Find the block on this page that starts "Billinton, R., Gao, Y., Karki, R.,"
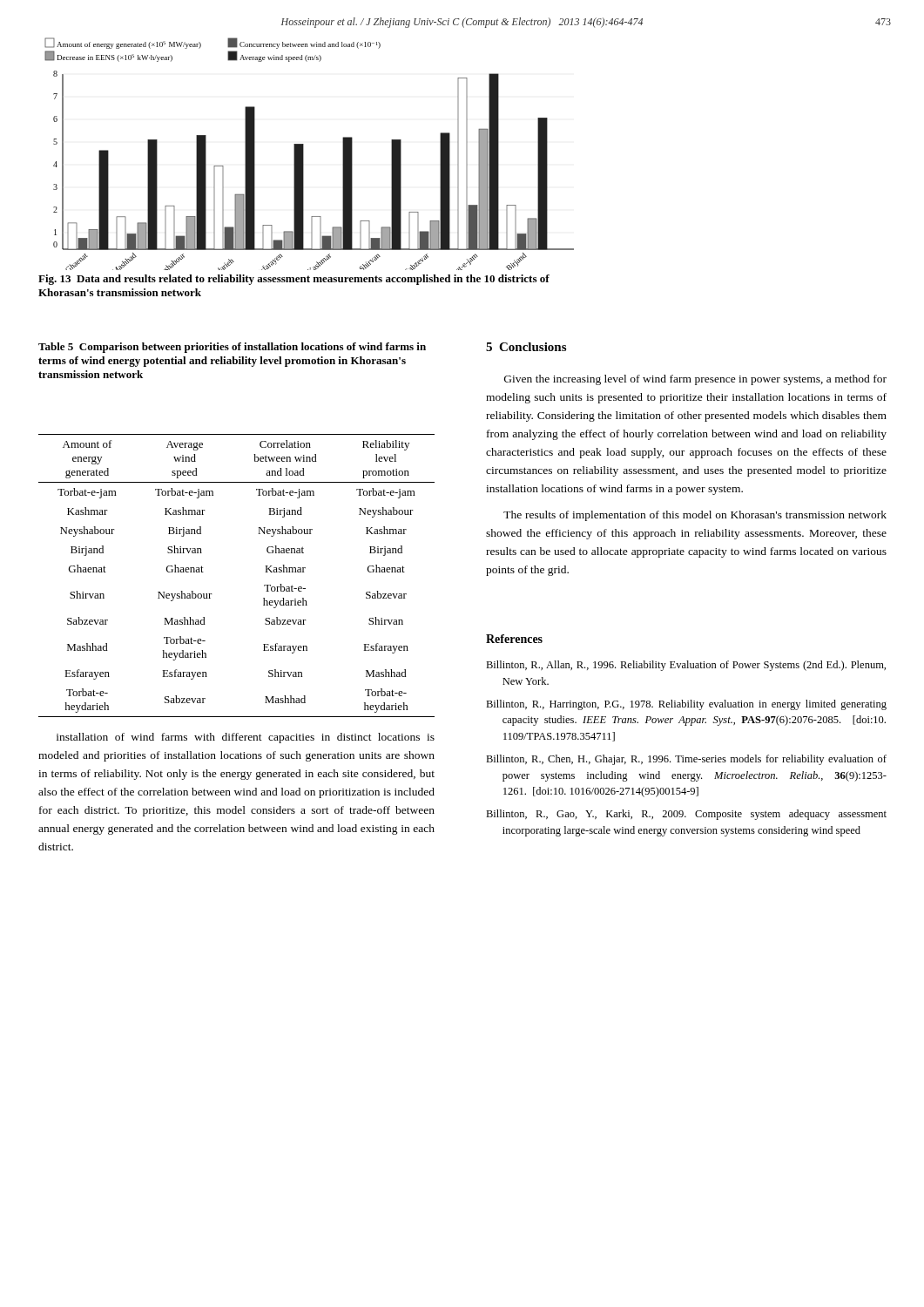 (x=686, y=822)
